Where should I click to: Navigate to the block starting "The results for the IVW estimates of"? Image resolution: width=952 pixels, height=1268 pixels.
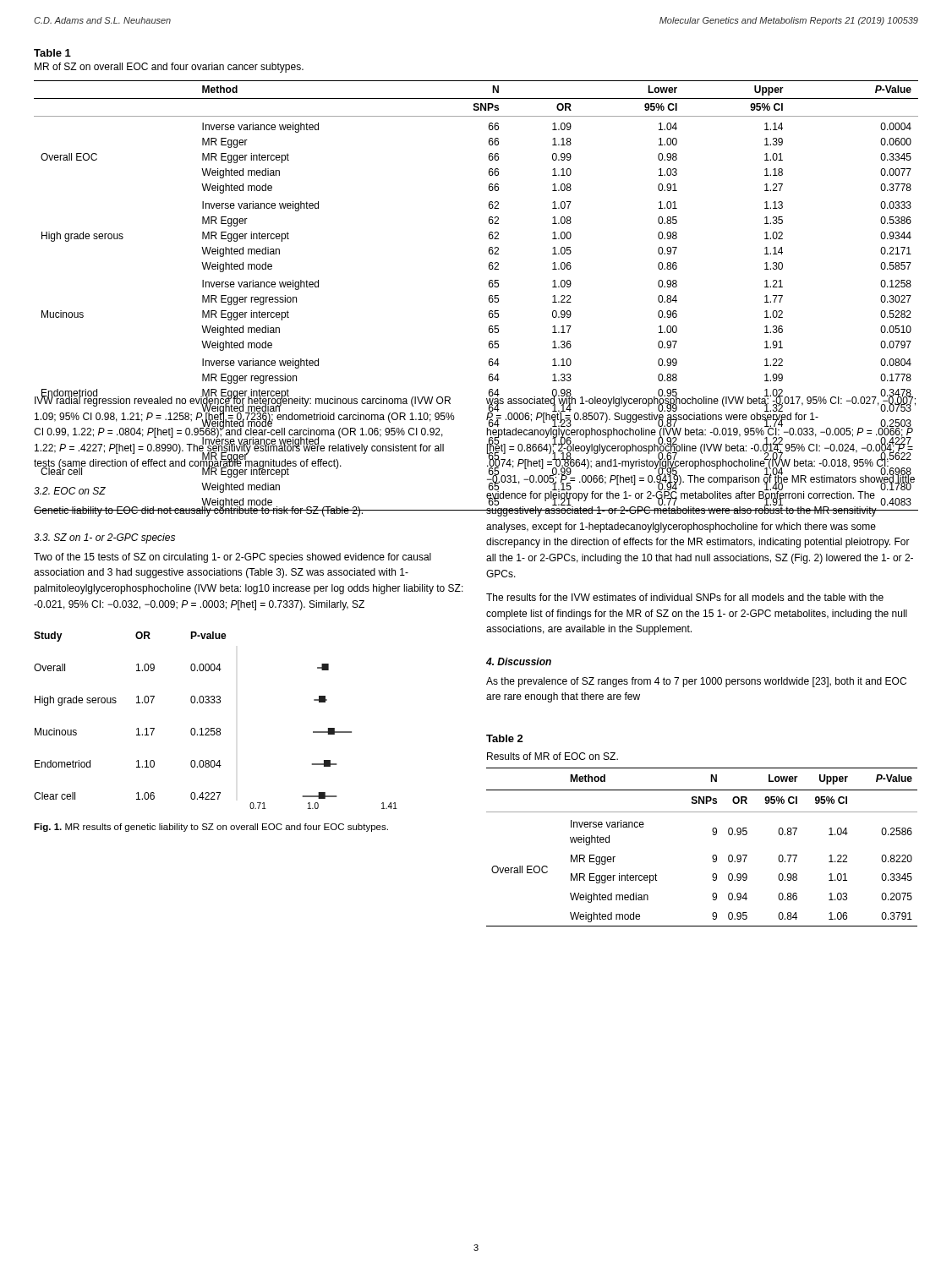tap(697, 614)
